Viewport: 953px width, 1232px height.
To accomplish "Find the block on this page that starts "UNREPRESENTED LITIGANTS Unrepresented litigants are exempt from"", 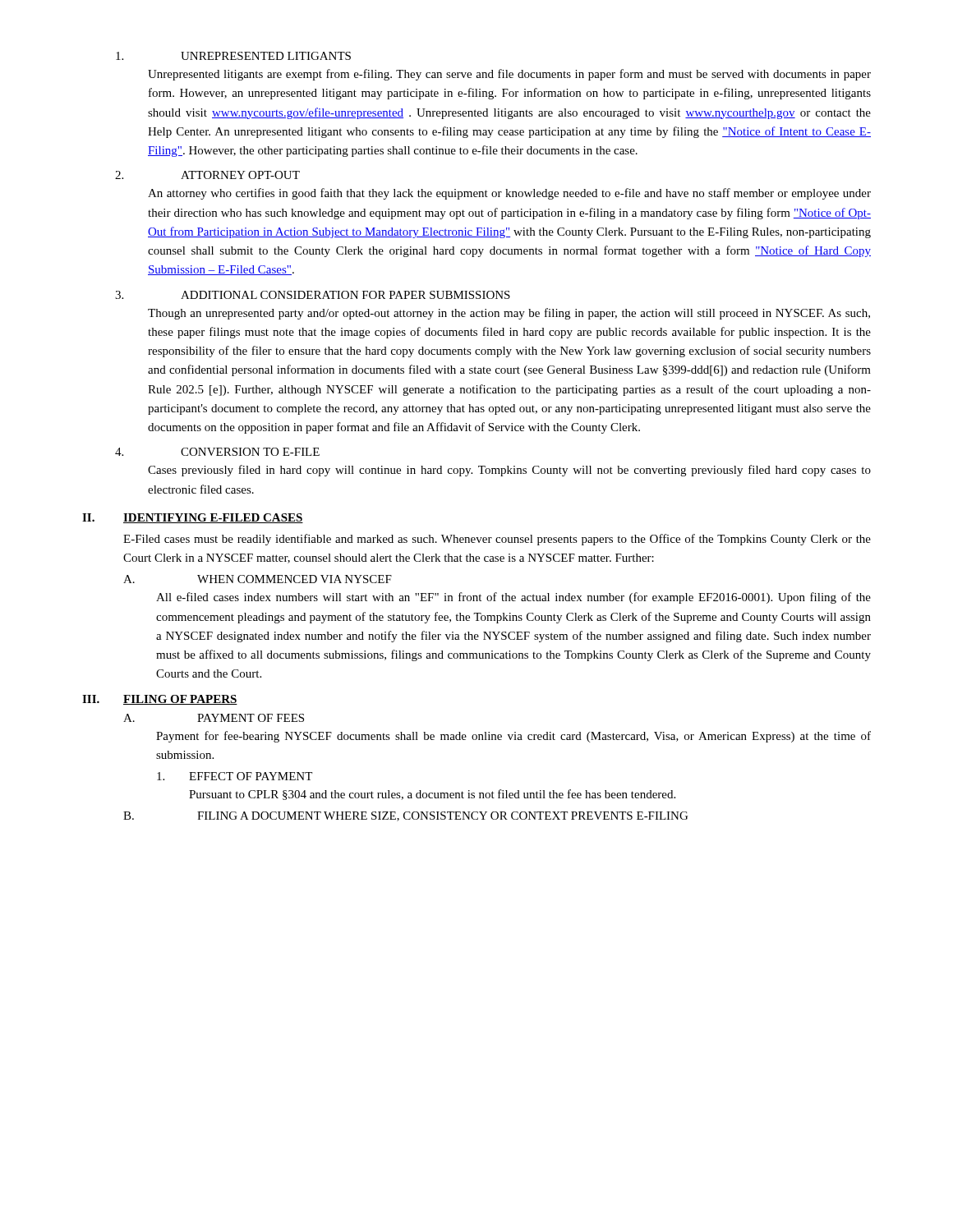I will click(x=476, y=105).
